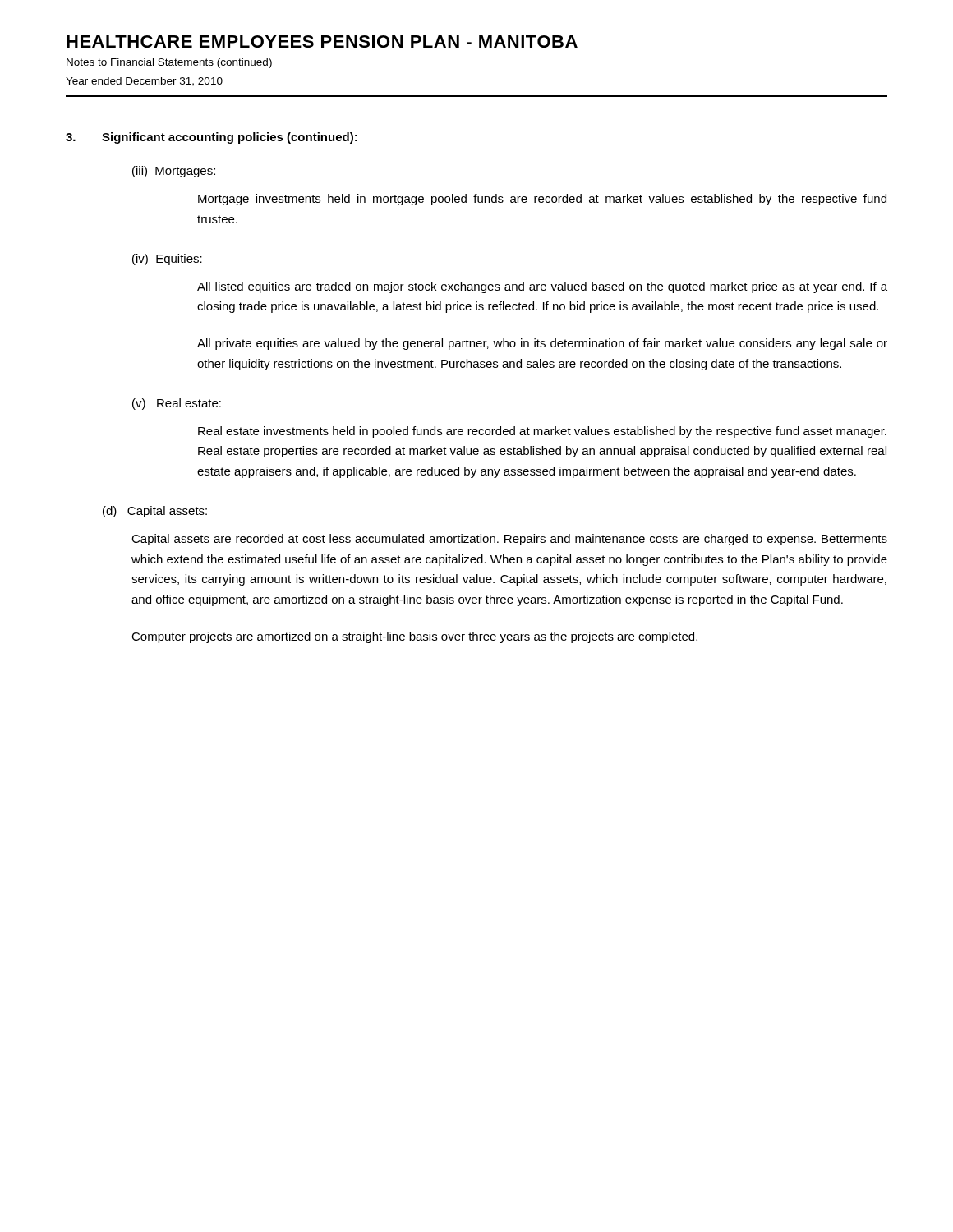This screenshot has width=953, height=1232.
Task: Locate the list item containing "(iii) Mortgages:"
Action: point(174,170)
